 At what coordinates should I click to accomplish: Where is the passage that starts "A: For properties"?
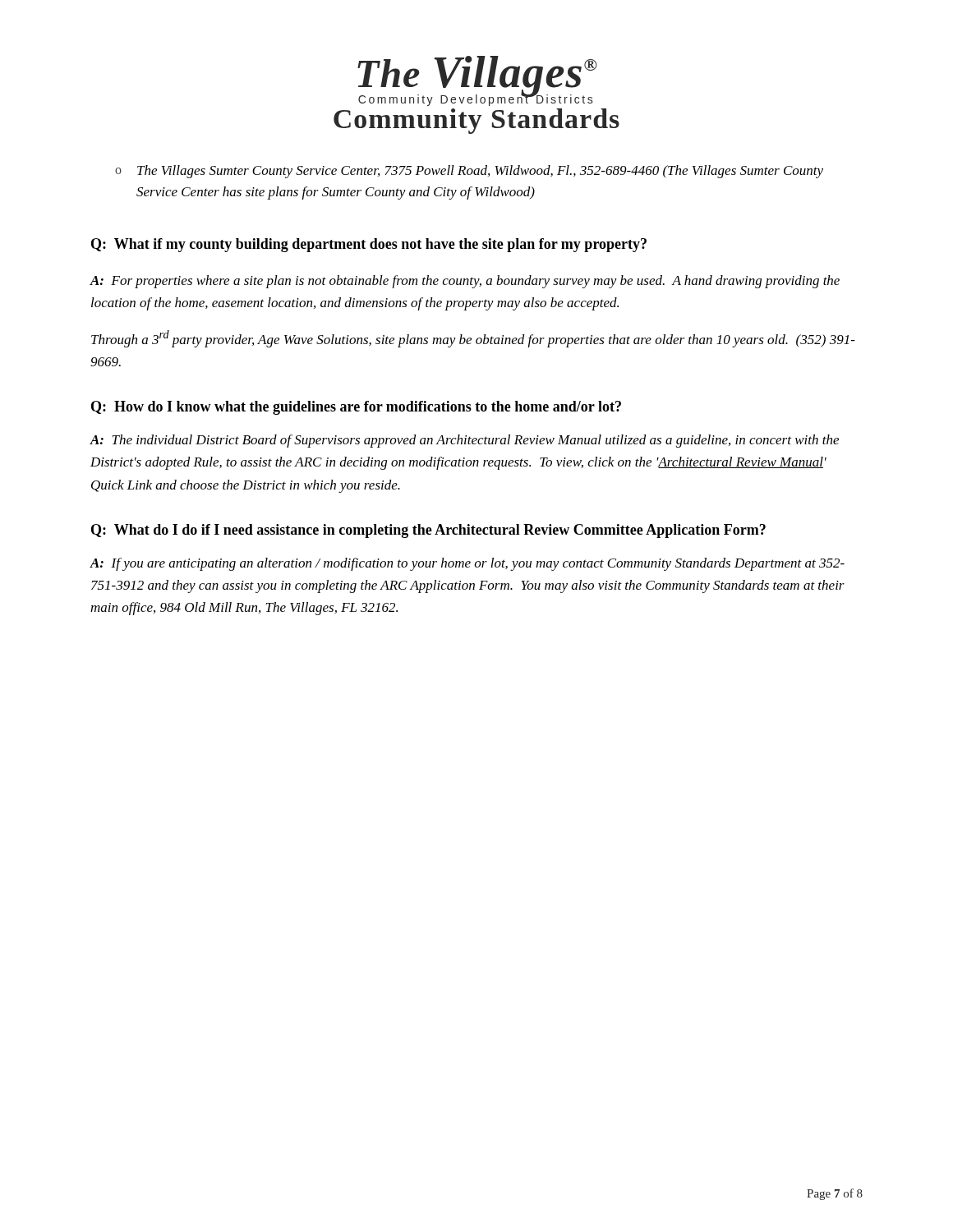pos(465,291)
